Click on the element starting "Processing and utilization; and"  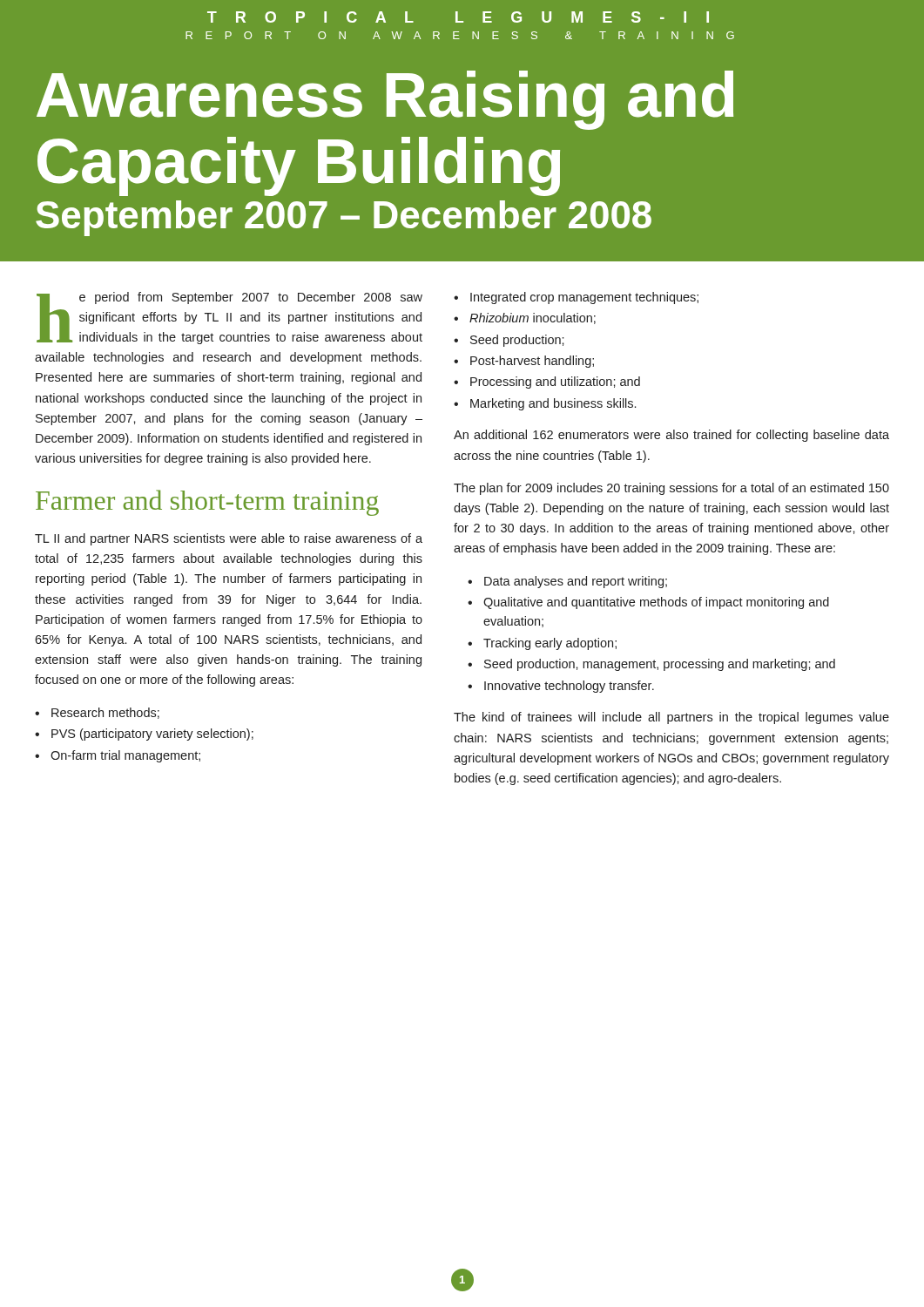coord(555,382)
